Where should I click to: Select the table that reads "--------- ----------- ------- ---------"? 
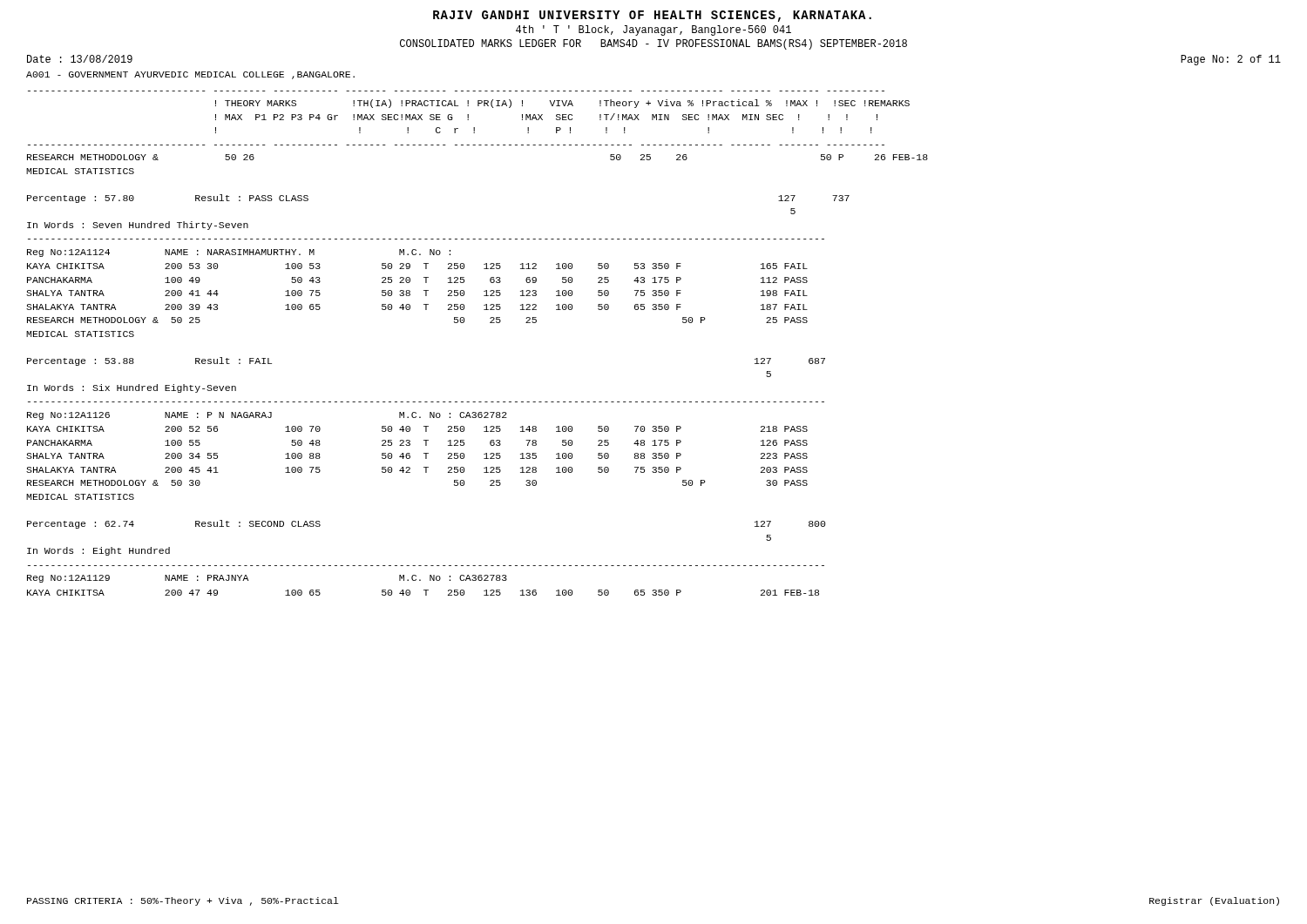(654, 164)
